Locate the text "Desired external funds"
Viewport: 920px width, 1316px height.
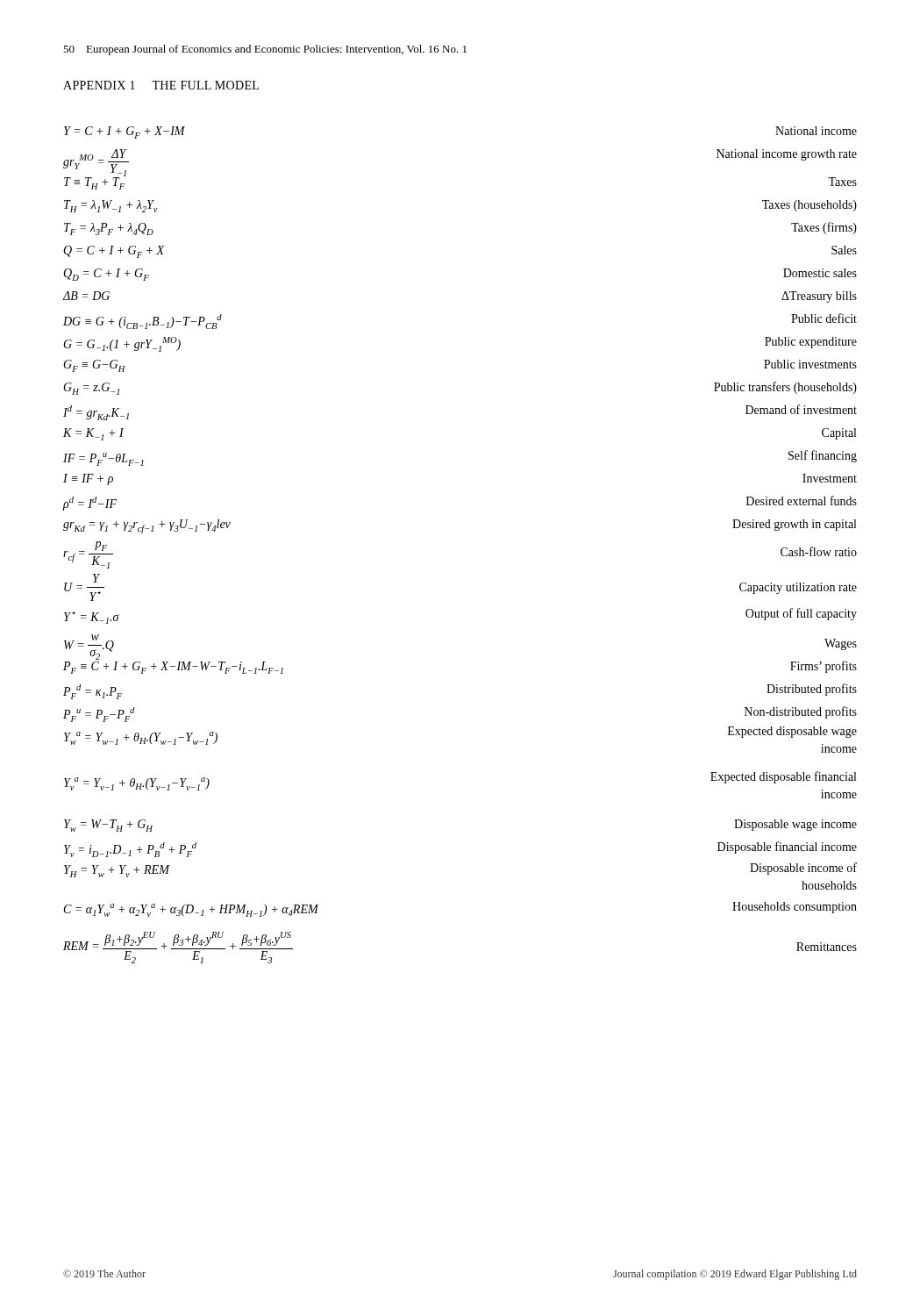(801, 501)
